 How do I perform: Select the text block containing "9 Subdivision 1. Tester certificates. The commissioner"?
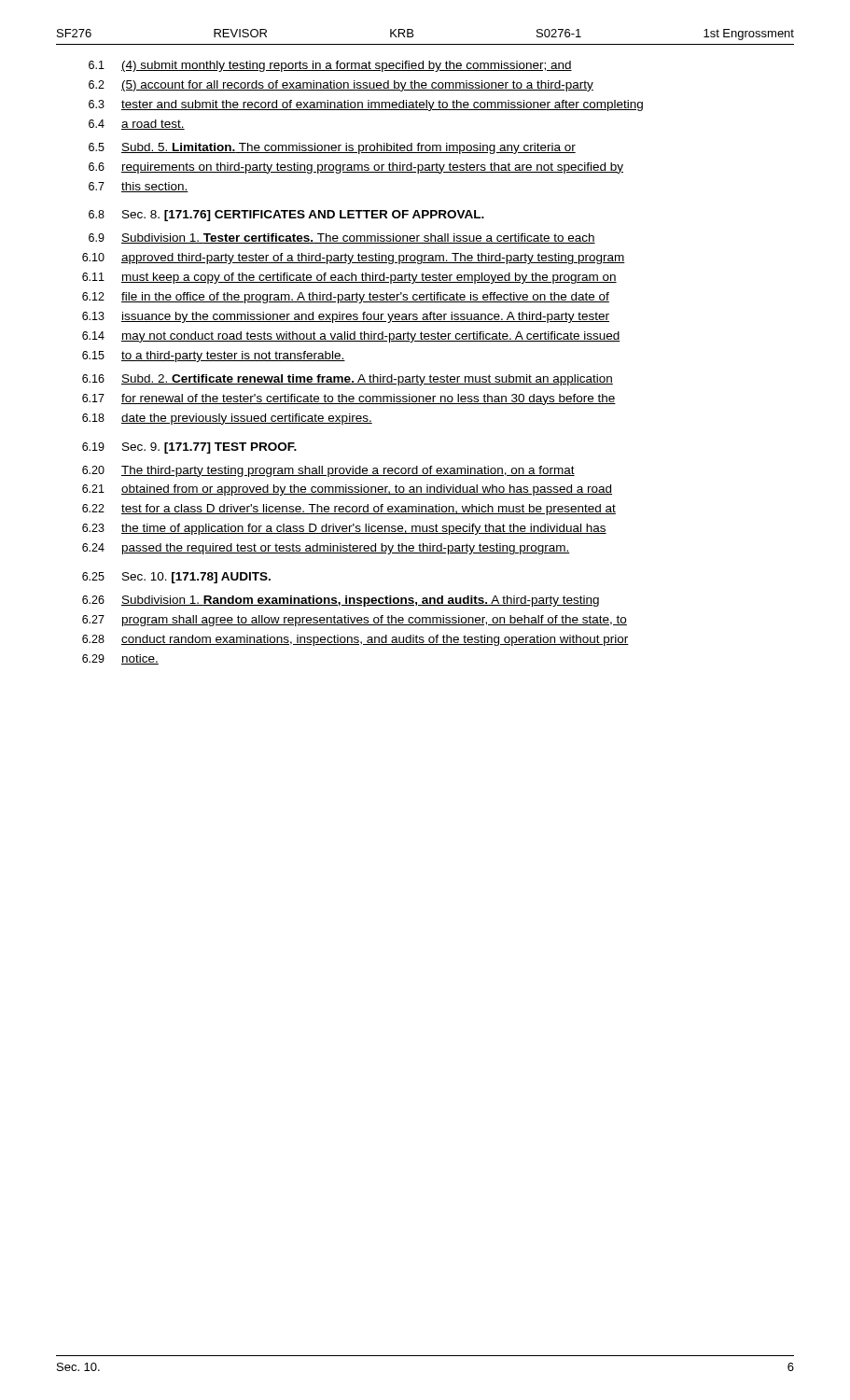(425, 239)
